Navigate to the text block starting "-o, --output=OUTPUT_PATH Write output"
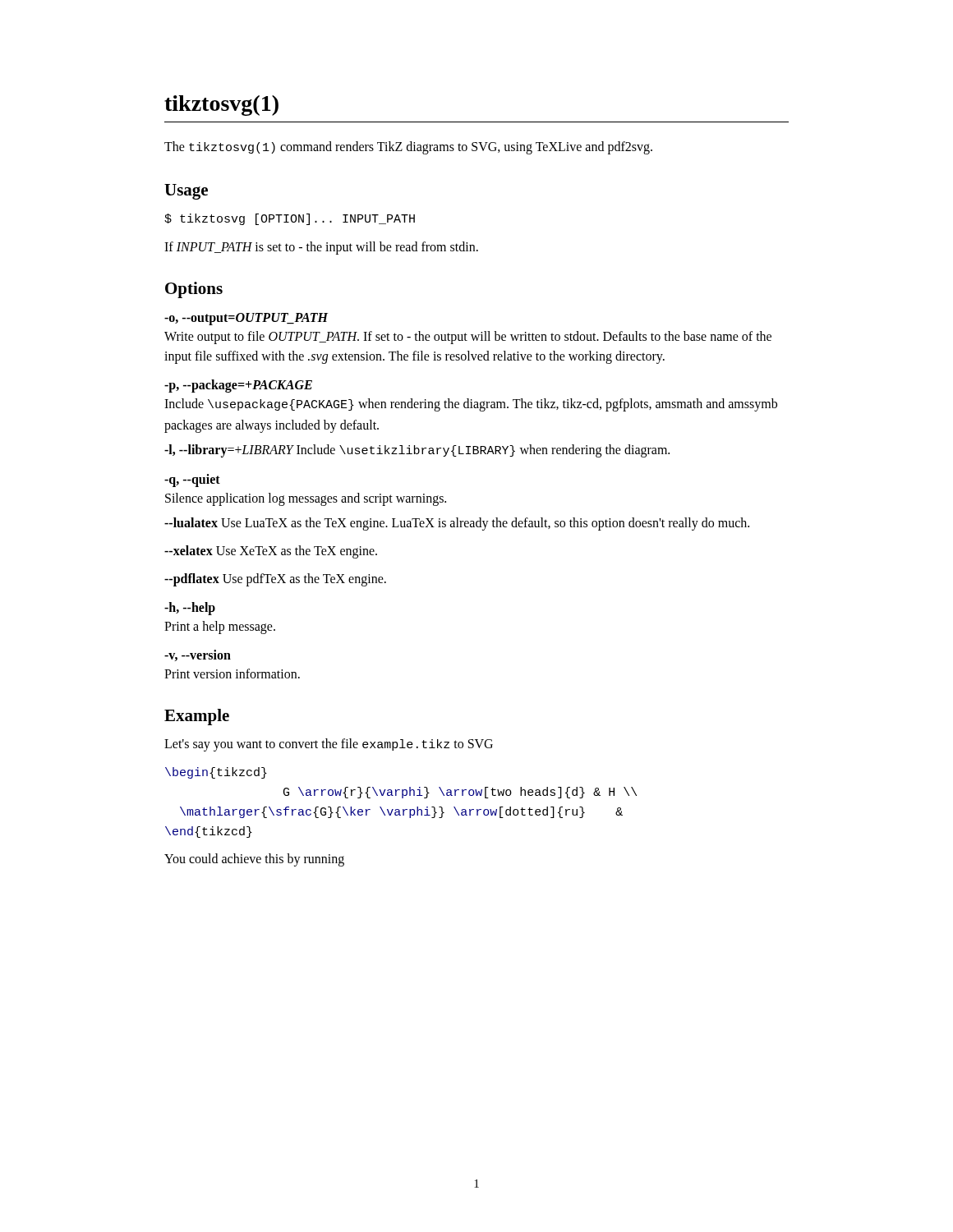Viewport: 953px width, 1232px height. coord(476,338)
